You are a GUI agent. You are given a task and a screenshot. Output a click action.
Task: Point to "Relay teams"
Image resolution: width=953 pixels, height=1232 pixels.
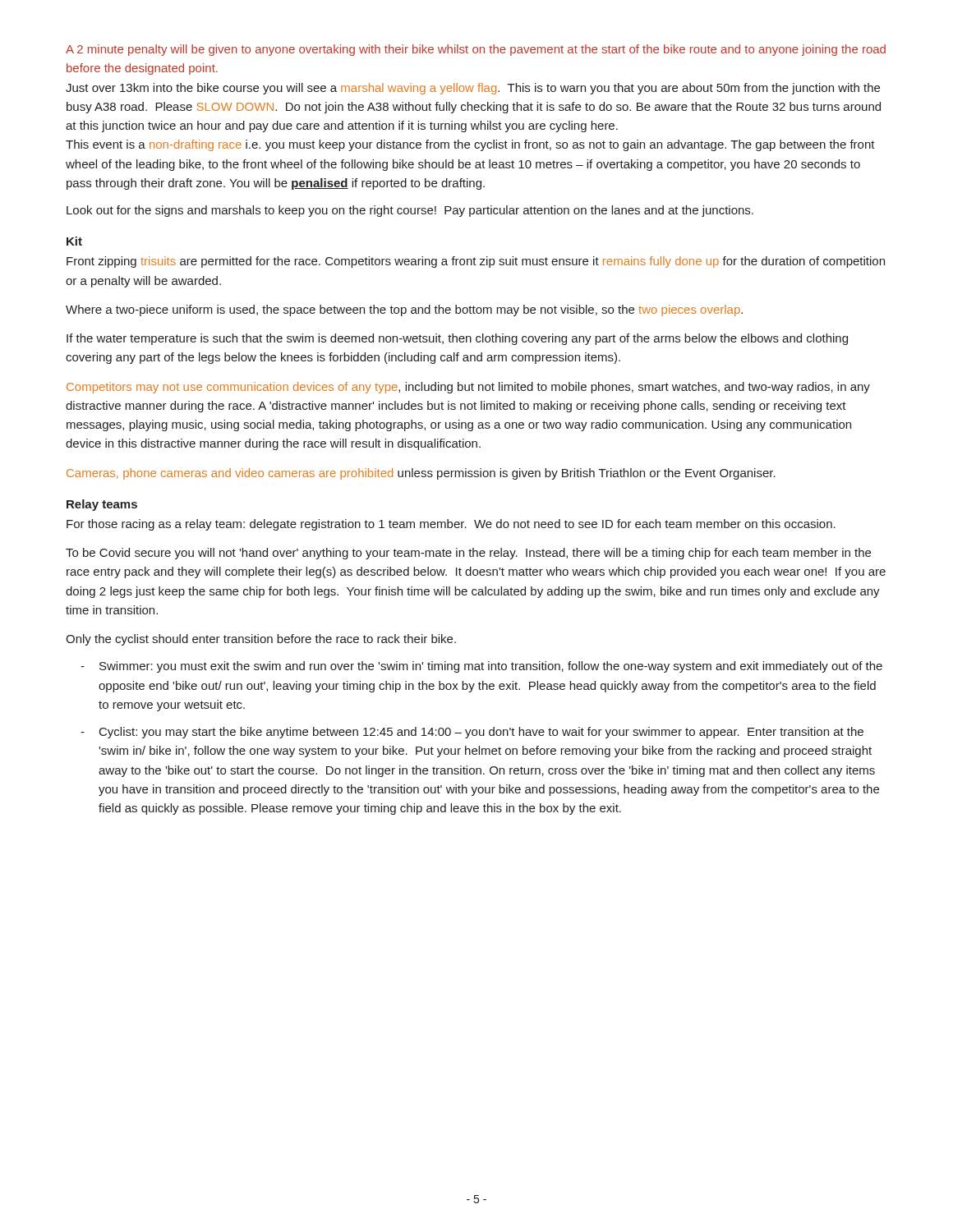point(102,504)
